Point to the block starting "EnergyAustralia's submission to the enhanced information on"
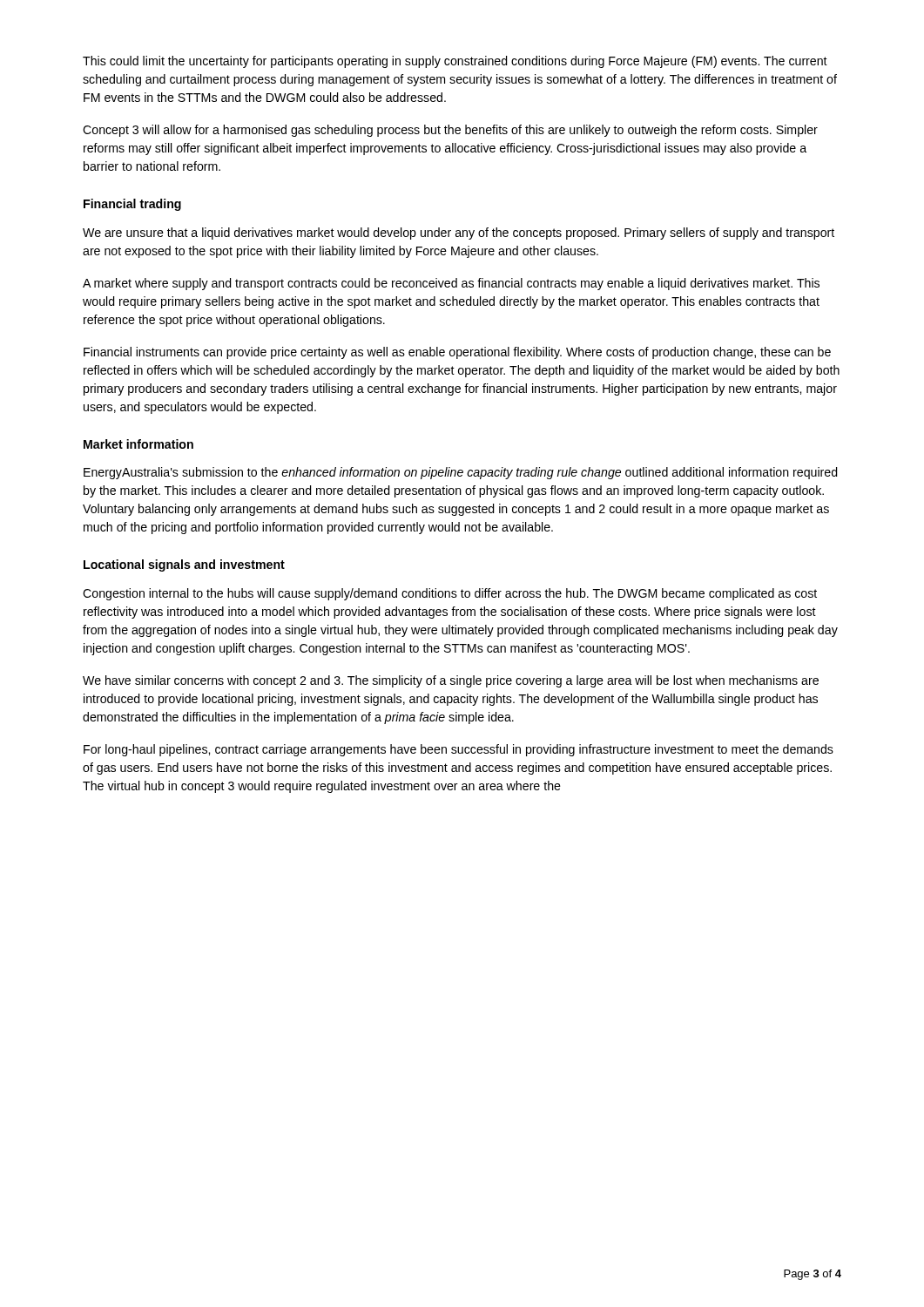Image resolution: width=924 pixels, height=1307 pixels. click(x=460, y=500)
